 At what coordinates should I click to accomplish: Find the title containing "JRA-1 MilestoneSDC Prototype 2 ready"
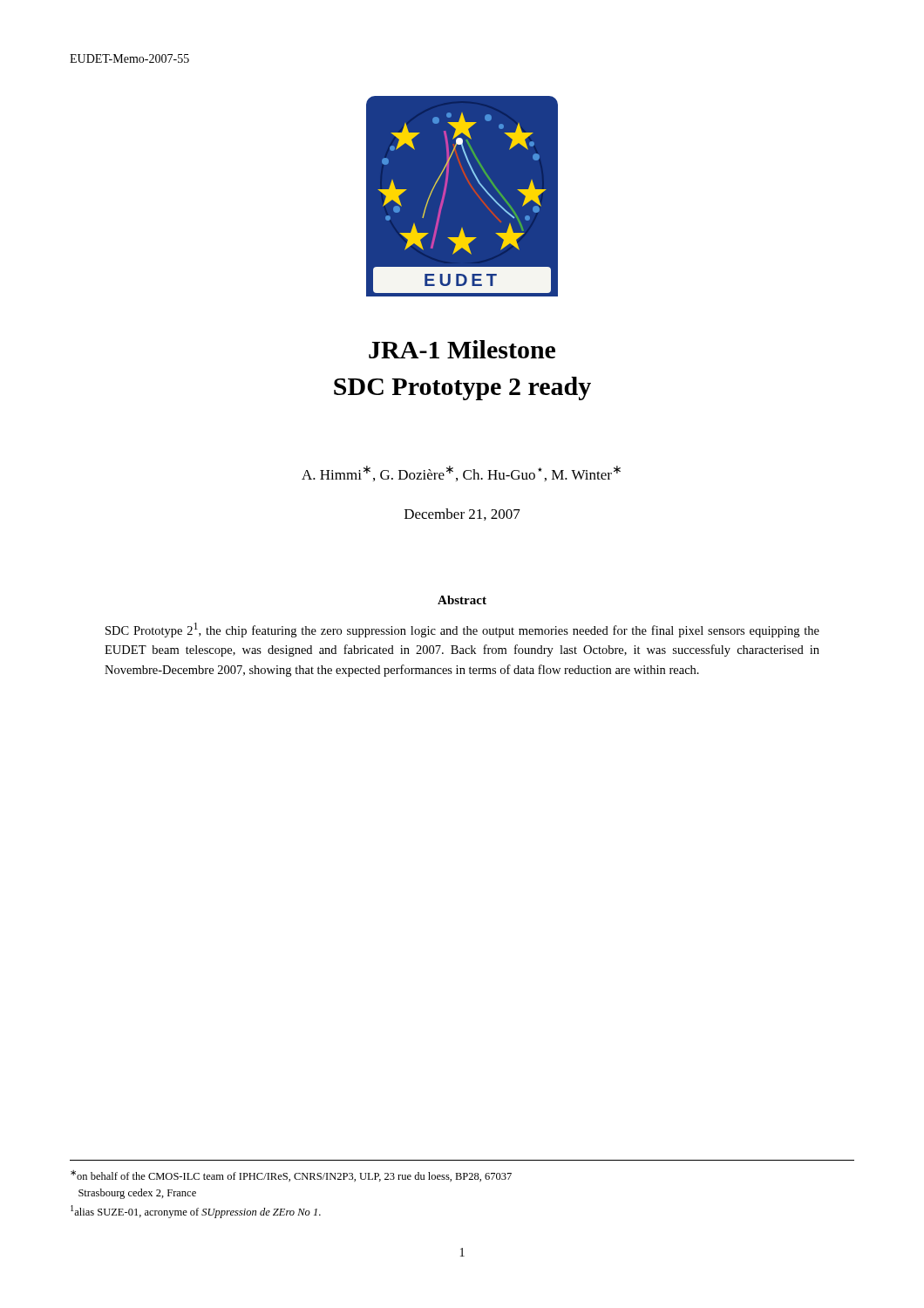462,368
